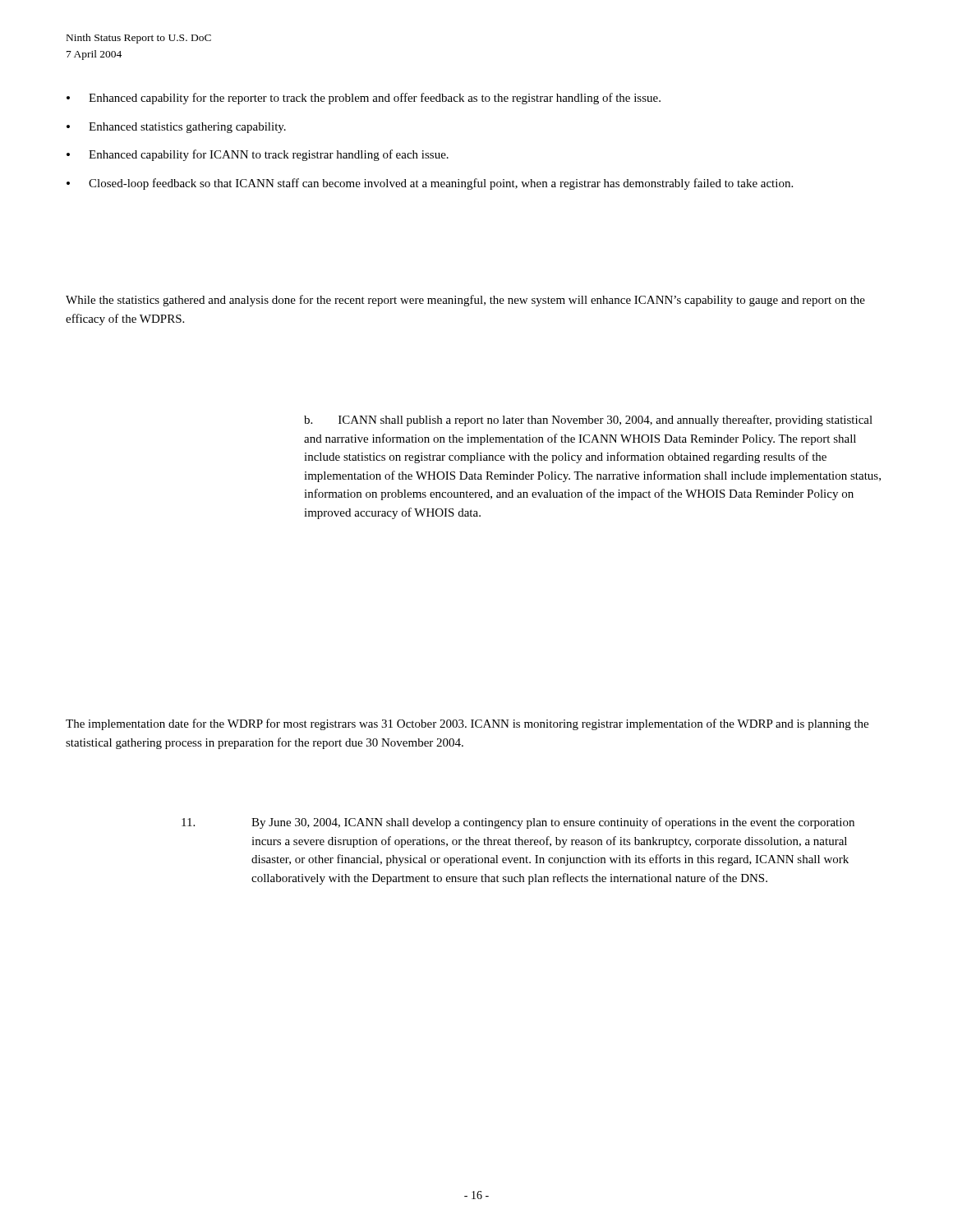The width and height of the screenshot is (953, 1232).
Task: Locate the text block containing "b. ICANN shall publish a report no"
Action: (x=593, y=466)
